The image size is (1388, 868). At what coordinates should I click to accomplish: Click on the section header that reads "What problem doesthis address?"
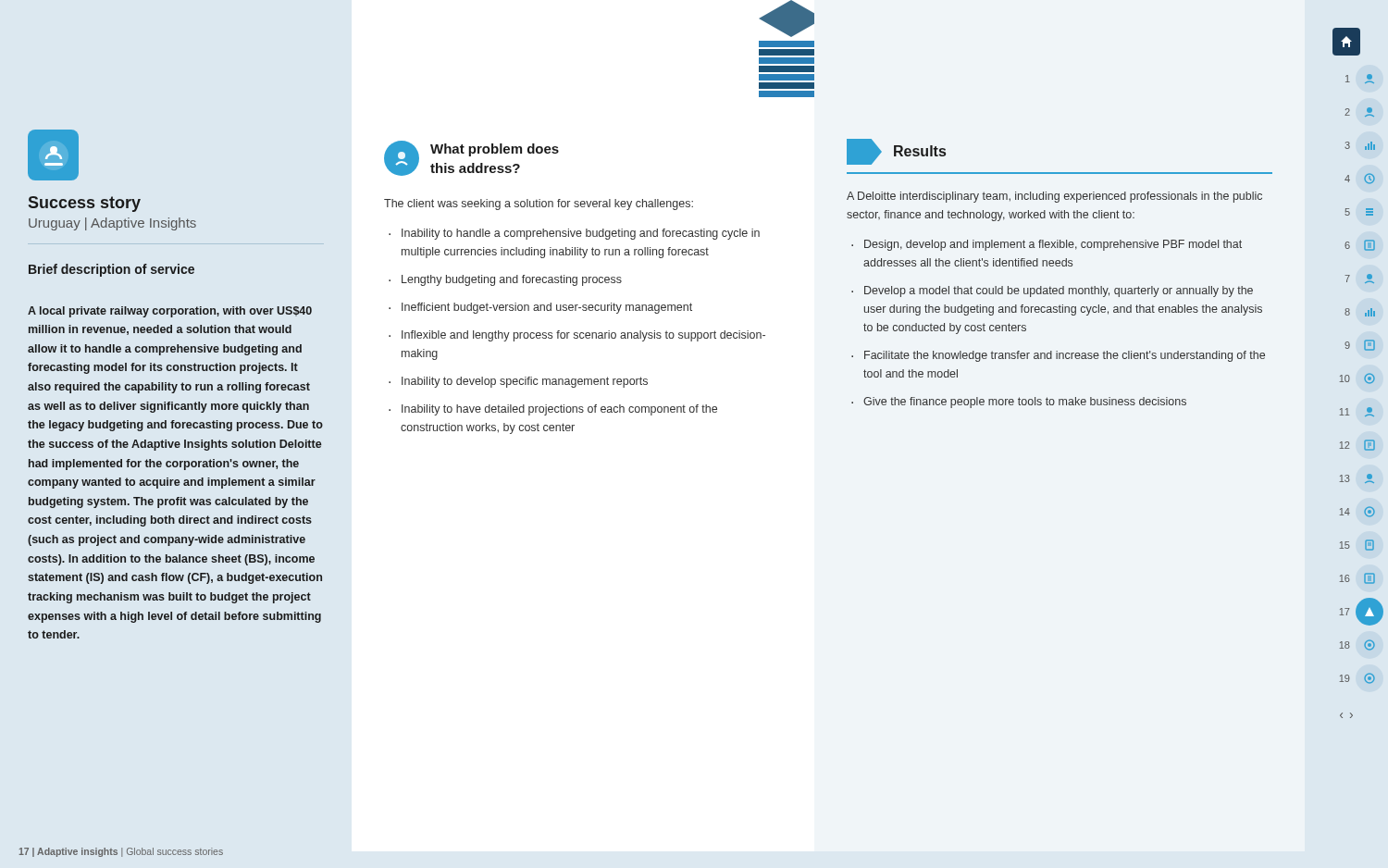point(495,158)
